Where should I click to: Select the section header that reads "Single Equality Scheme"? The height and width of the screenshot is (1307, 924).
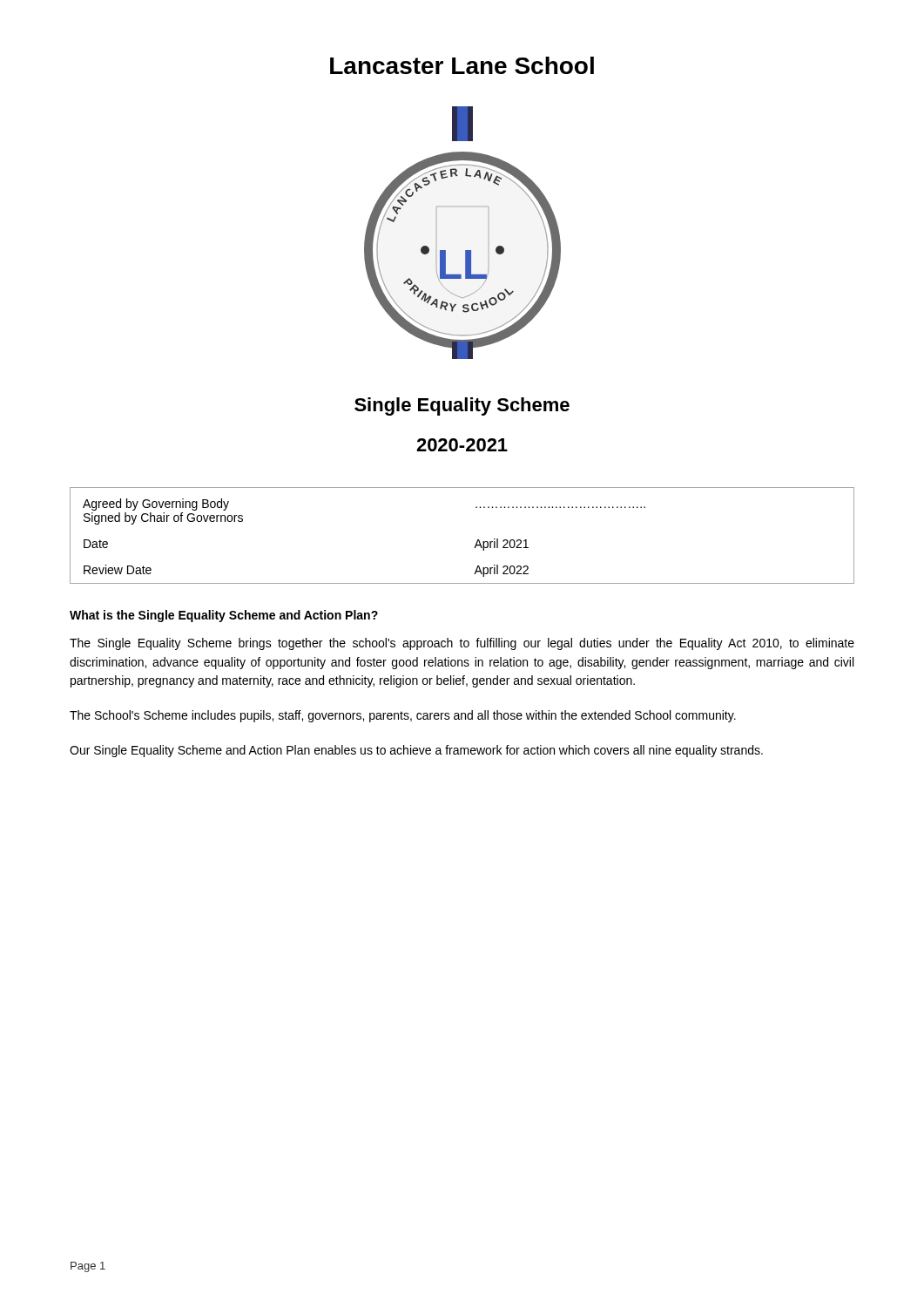[x=462, y=405]
